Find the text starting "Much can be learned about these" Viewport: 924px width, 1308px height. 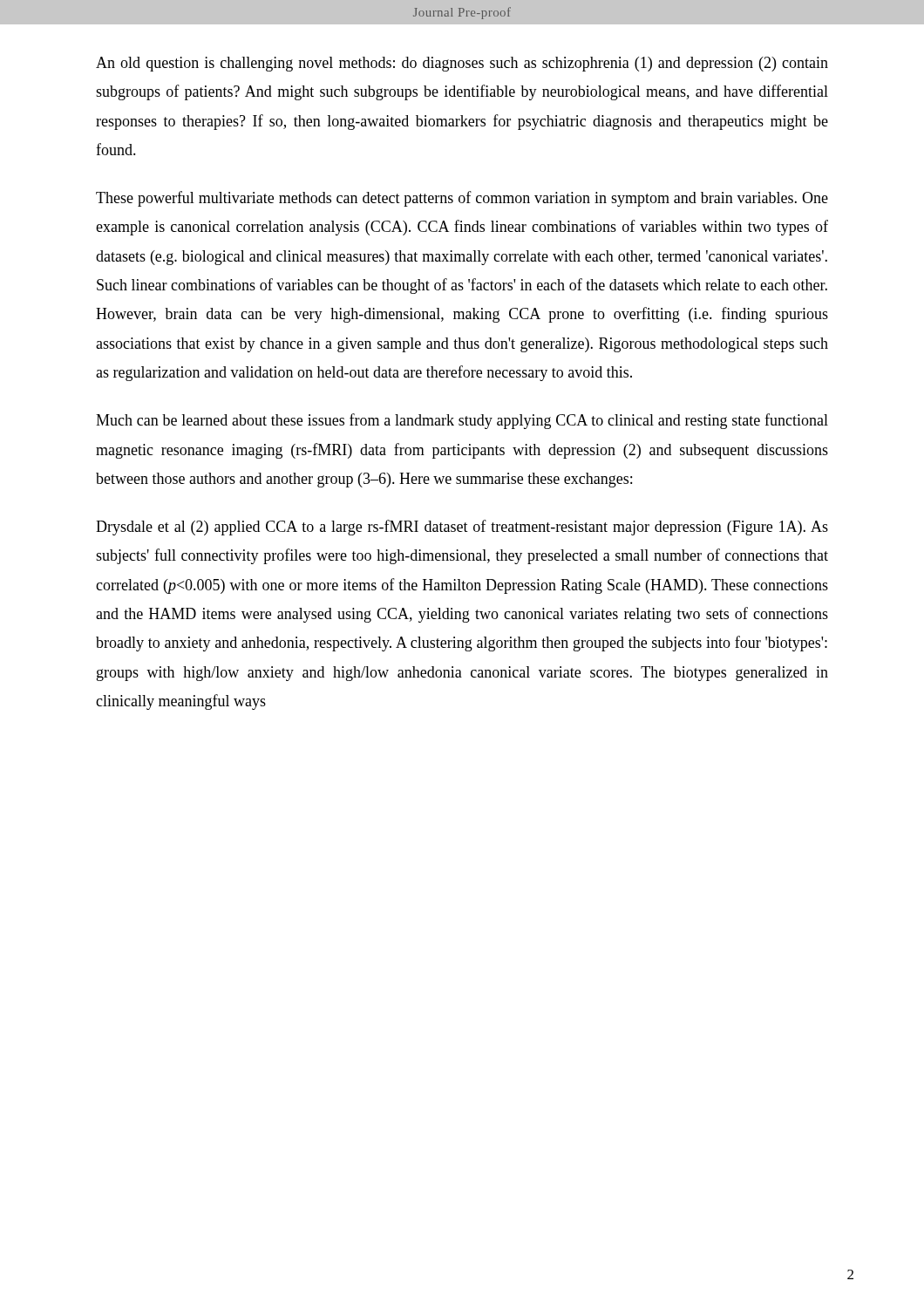tap(462, 450)
